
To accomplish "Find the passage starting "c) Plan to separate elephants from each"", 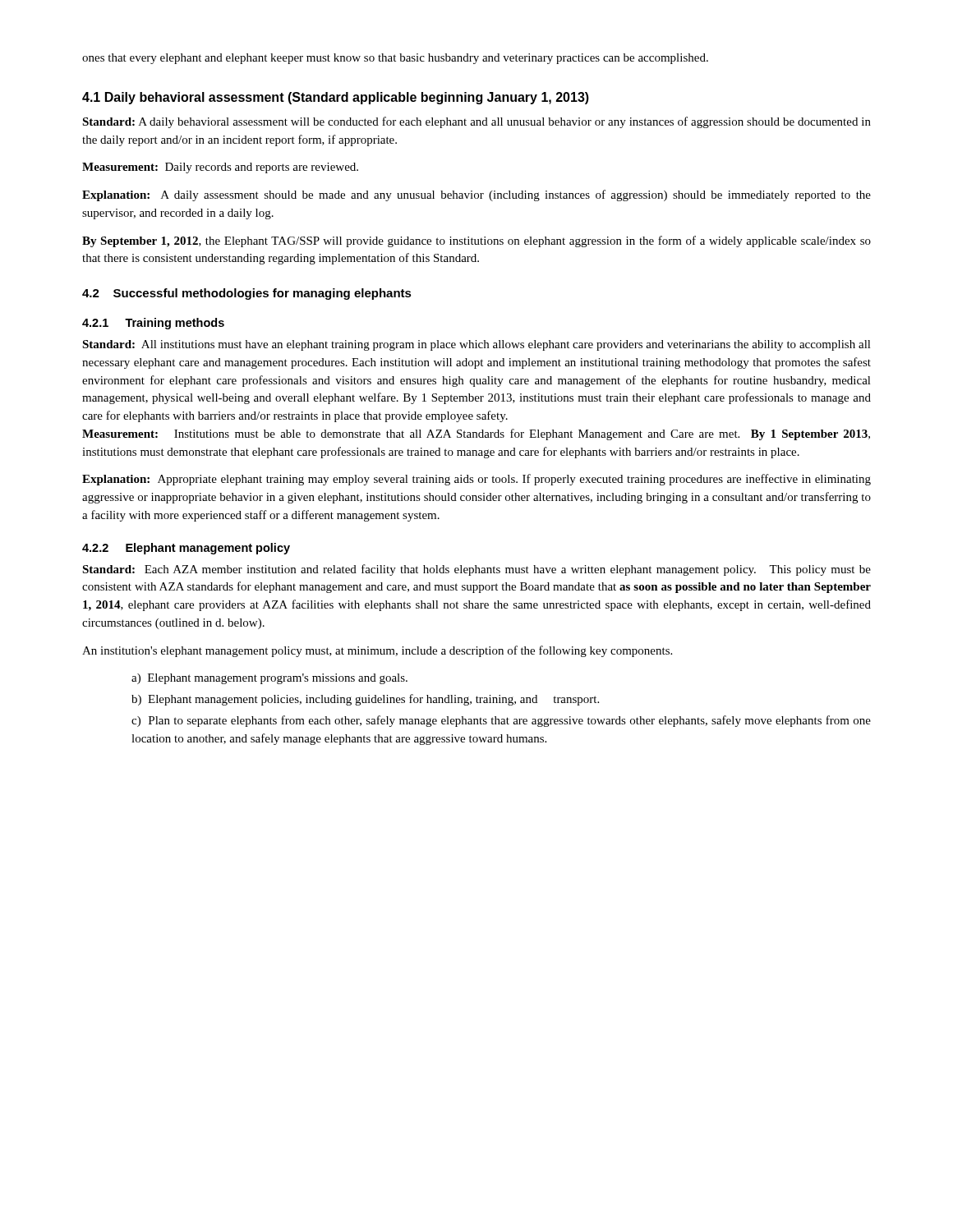I will [x=501, y=729].
